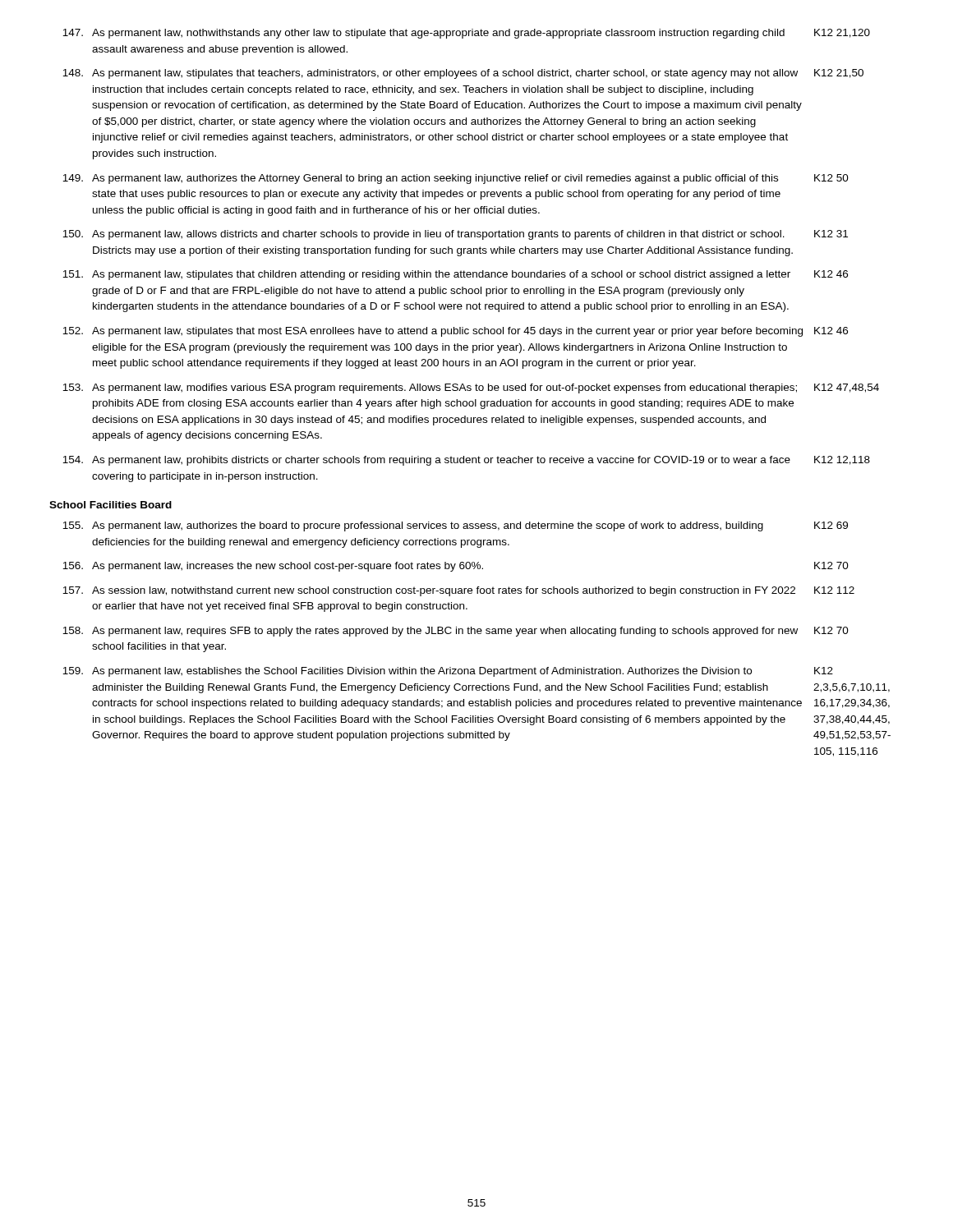This screenshot has height=1232, width=953.
Task: Find the list item that says "152. As permanent"
Action: pos(476,347)
